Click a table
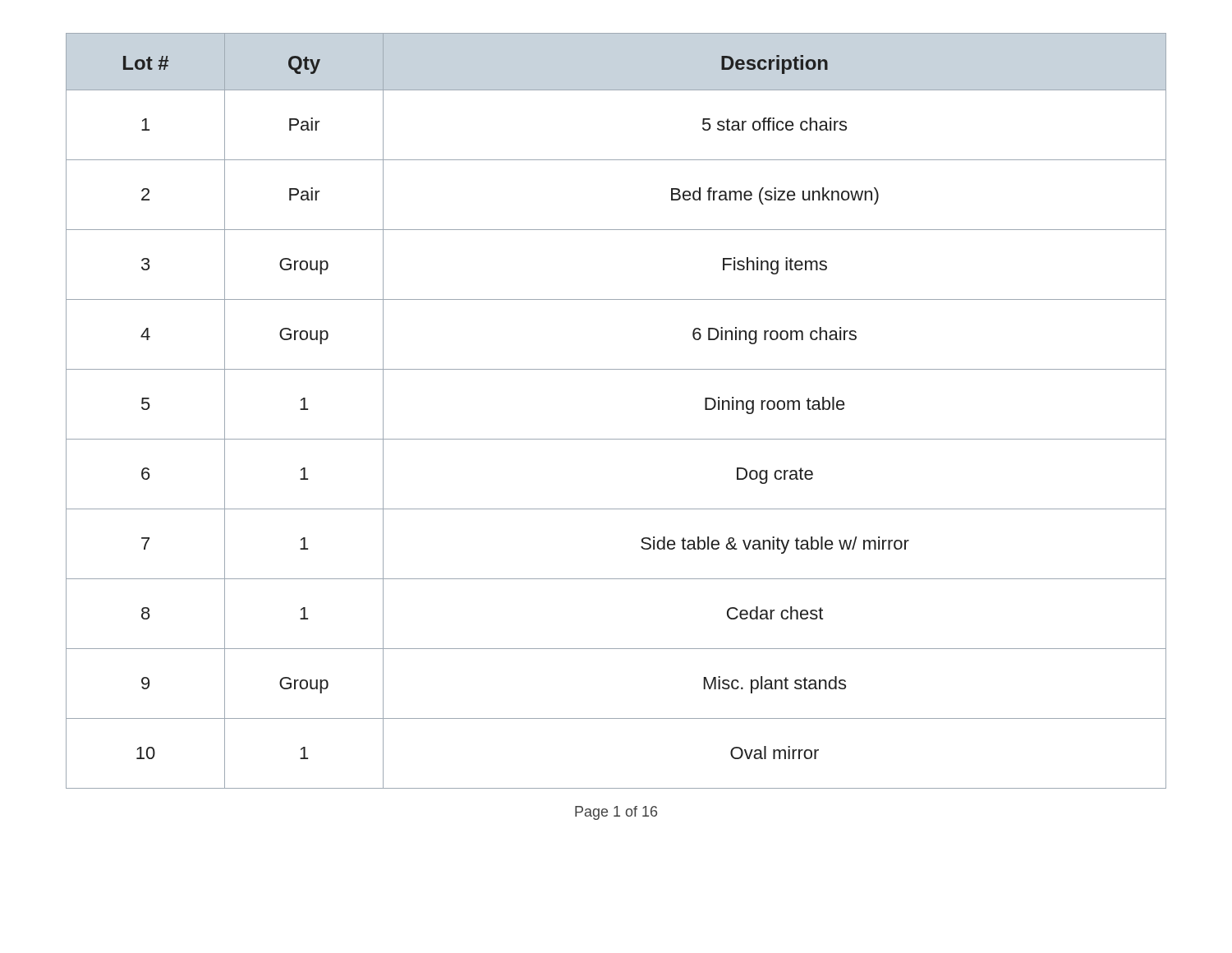Screen dimensions: 953x1232 pyautogui.click(x=616, y=411)
